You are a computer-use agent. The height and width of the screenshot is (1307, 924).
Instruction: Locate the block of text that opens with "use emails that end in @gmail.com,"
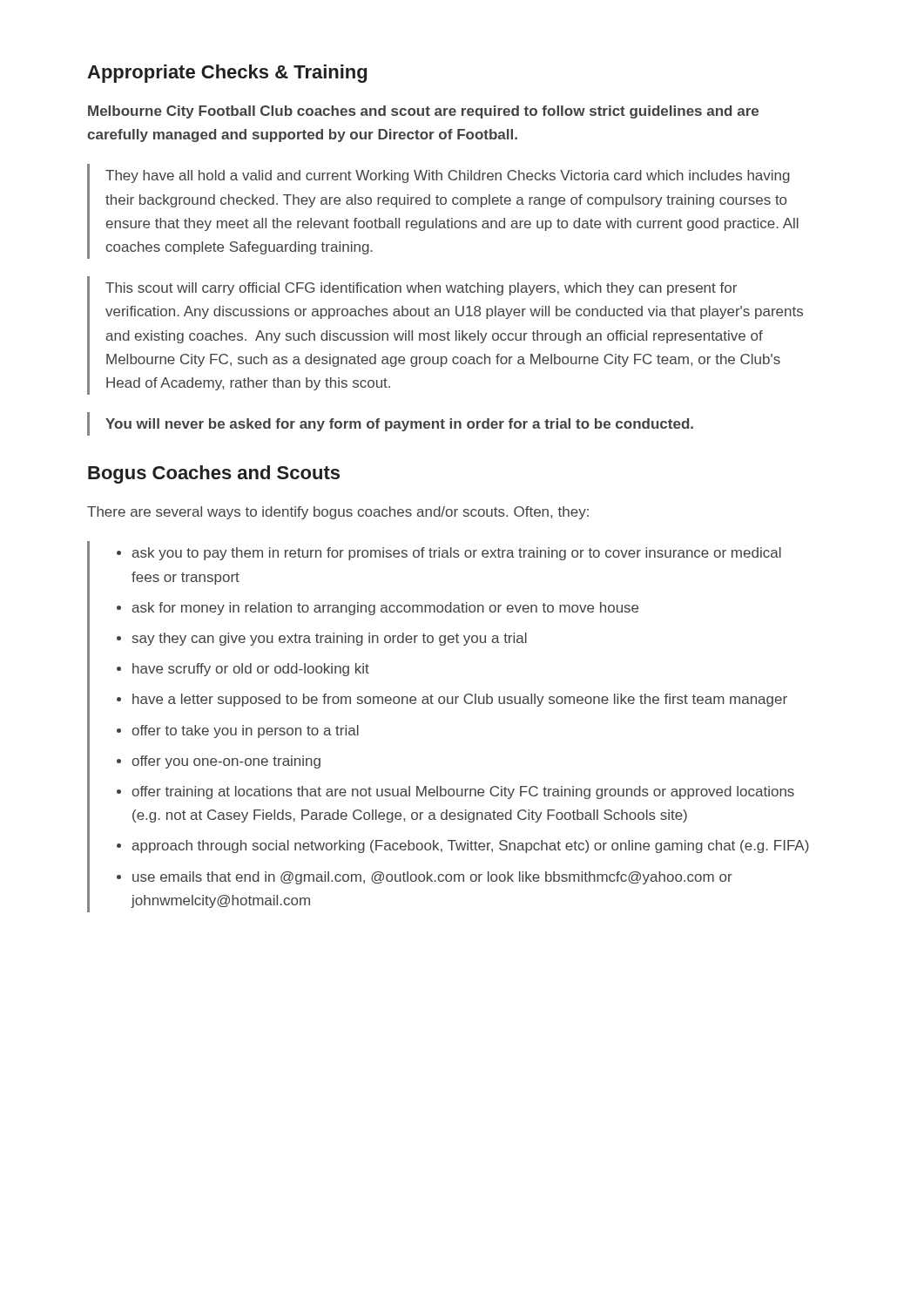pyautogui.click(x=471, y=888)
